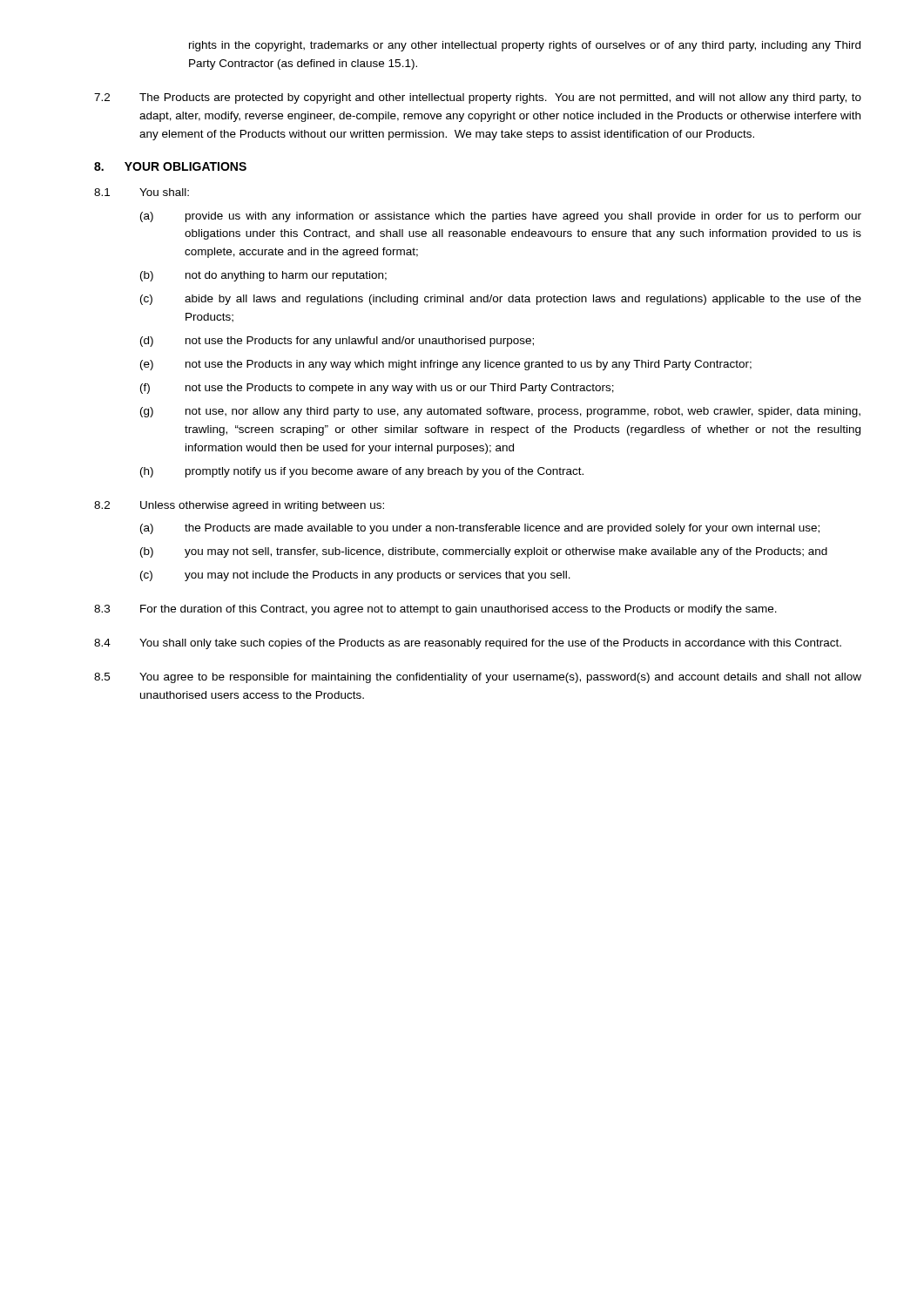Image resolution: width=924 pixels, height=1307 pixels.
Task: Click on the list item with the text "(h) promptly notify us if"
Action: (500, 471)
